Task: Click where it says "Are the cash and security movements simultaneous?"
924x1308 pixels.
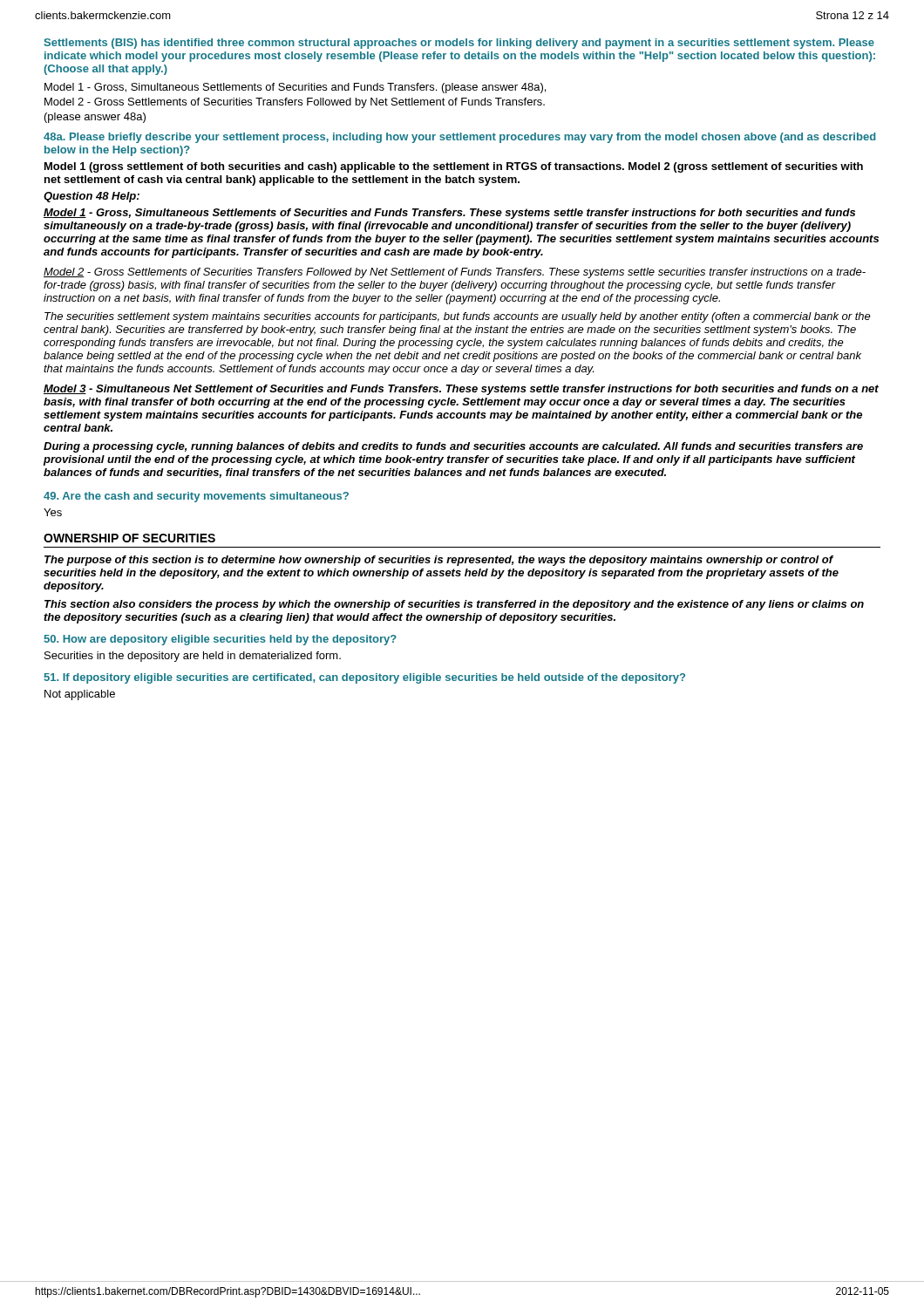Action: [196, 497]
